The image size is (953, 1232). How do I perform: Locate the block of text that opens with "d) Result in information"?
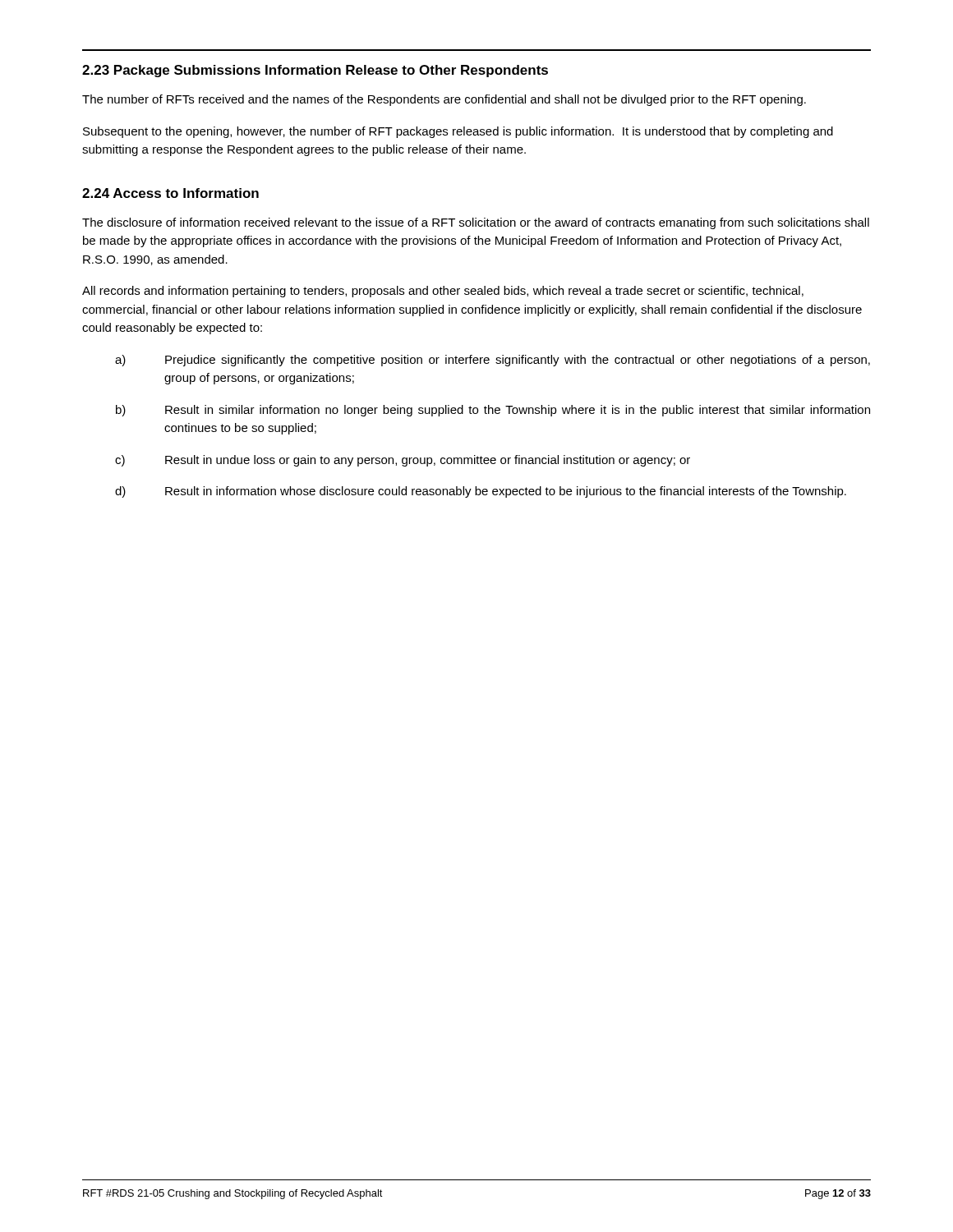(x=476, y=491)
